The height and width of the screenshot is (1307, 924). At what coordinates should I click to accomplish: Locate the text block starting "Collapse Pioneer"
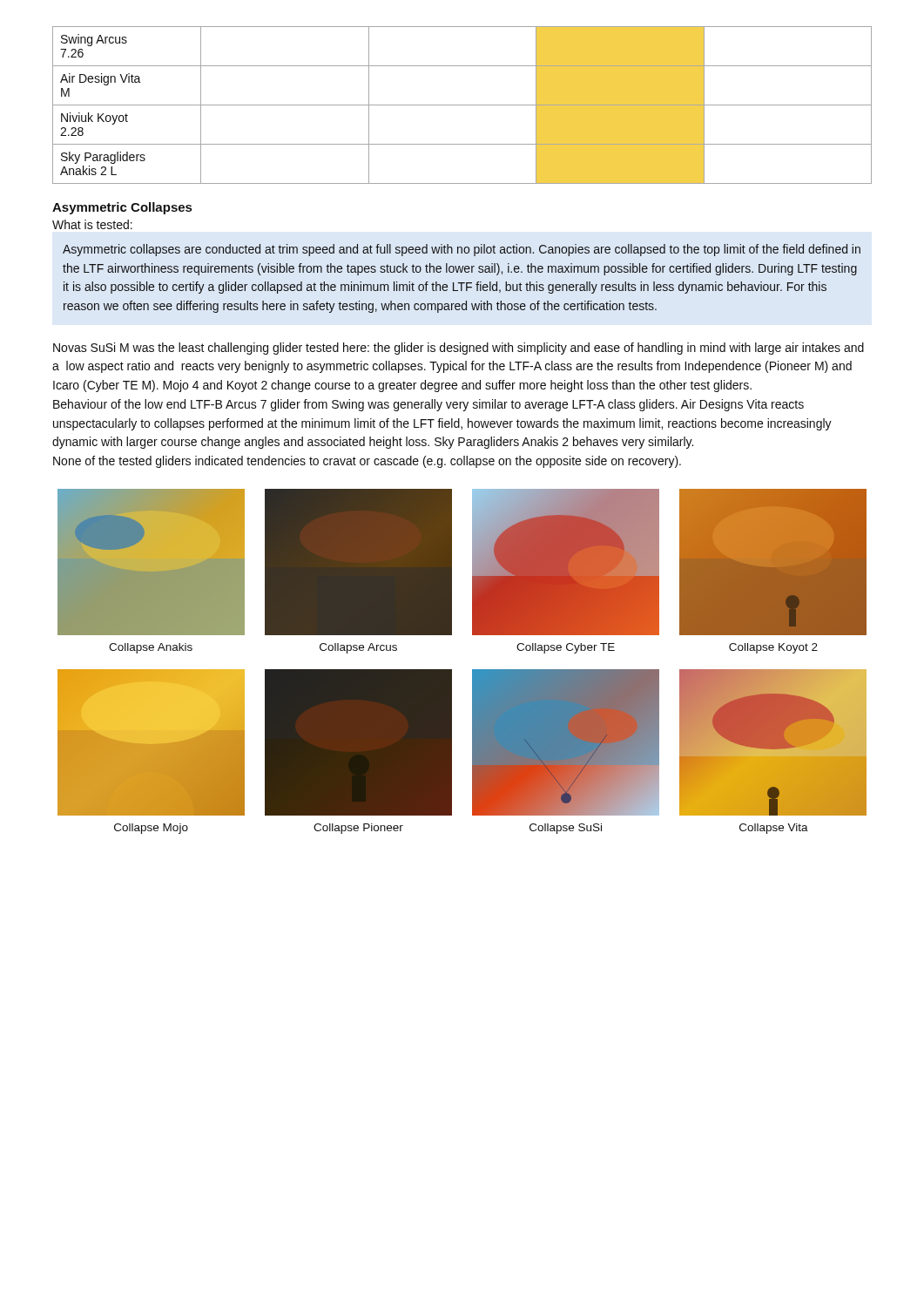[358, 827]
